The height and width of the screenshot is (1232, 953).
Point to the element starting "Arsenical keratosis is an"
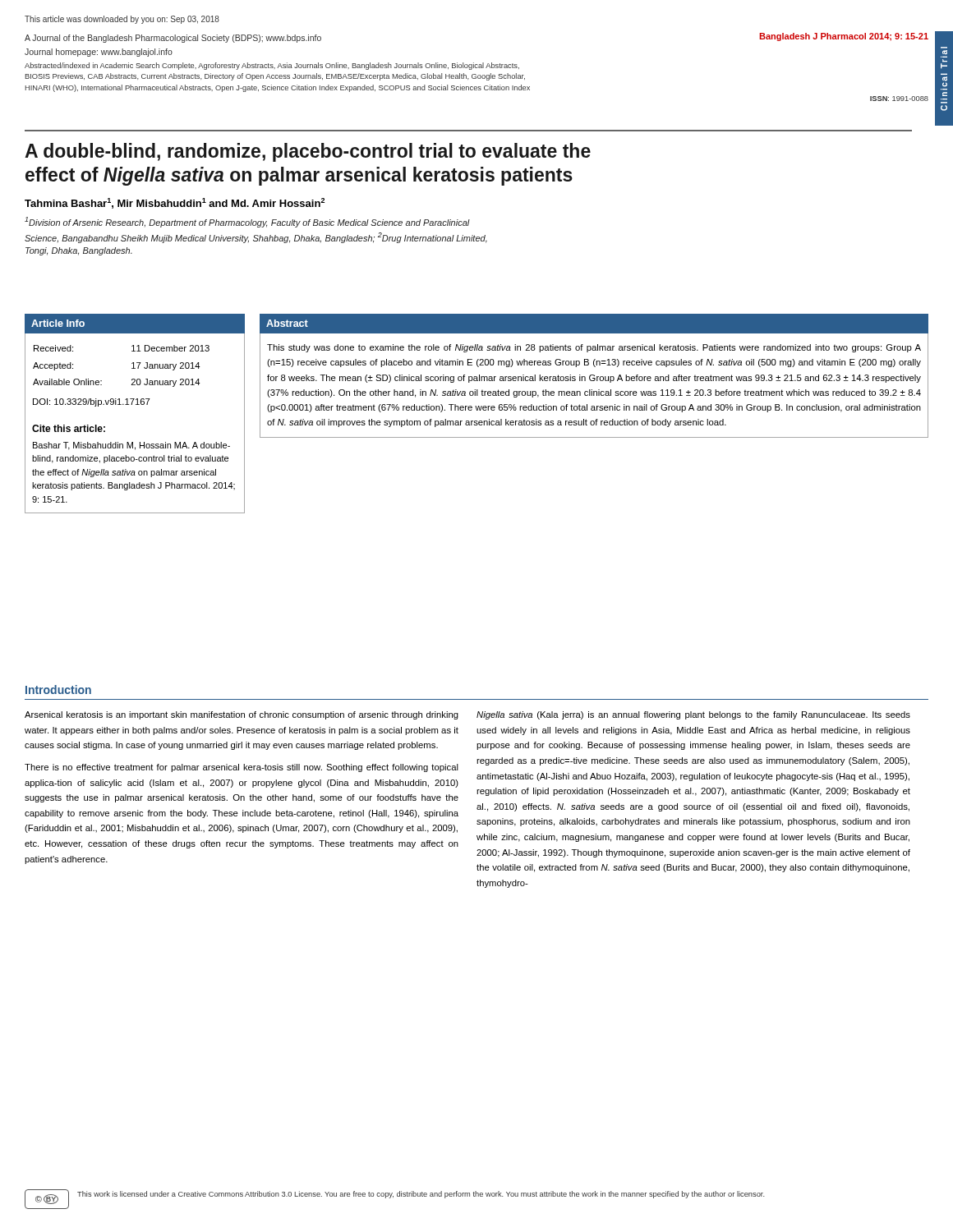pyautogui.click(x=242, y=787)
